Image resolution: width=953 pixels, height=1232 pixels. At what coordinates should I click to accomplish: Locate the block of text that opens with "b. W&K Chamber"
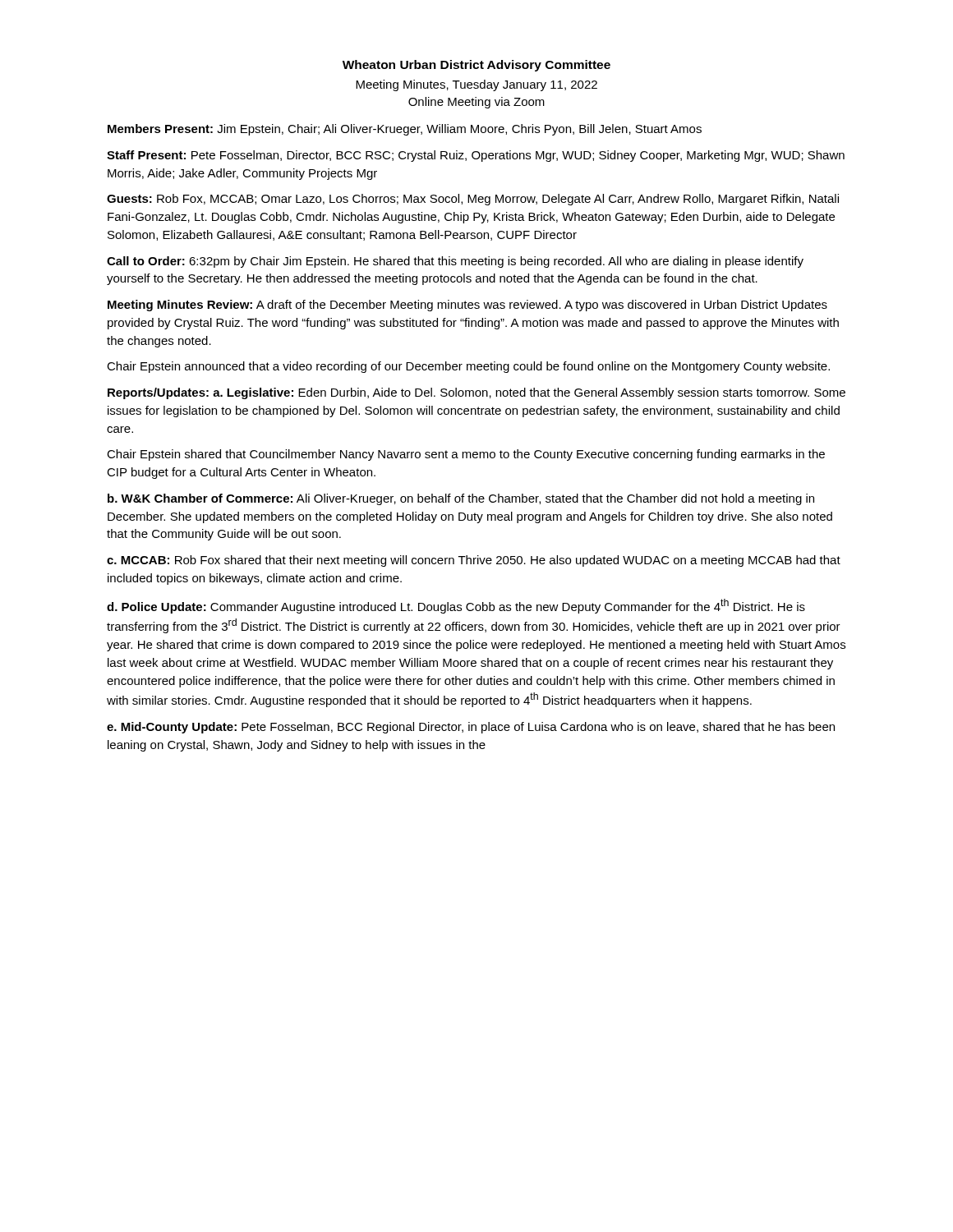(470, 516)
